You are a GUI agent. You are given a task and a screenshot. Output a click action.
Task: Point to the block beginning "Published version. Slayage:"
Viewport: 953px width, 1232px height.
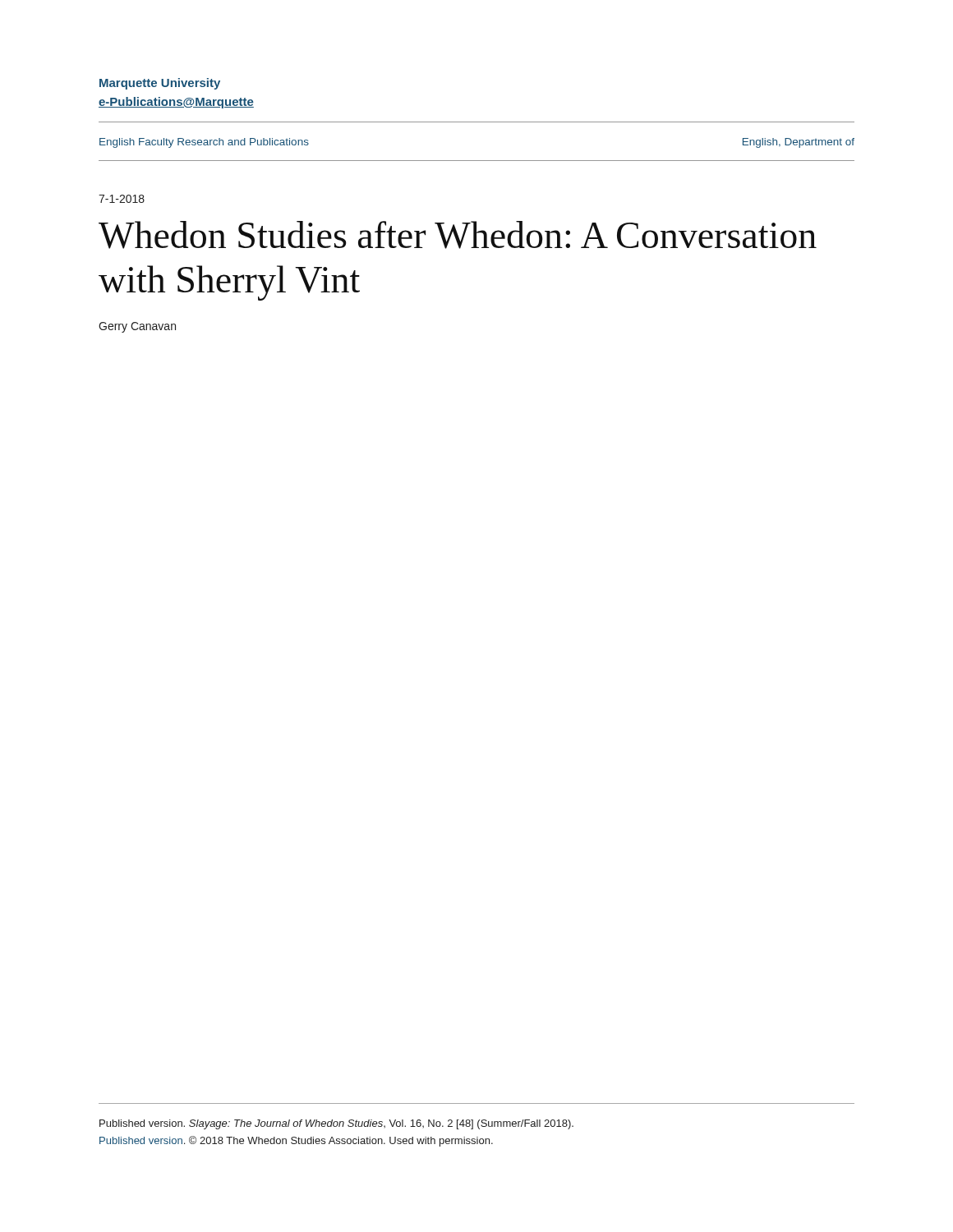[336, 1132]
